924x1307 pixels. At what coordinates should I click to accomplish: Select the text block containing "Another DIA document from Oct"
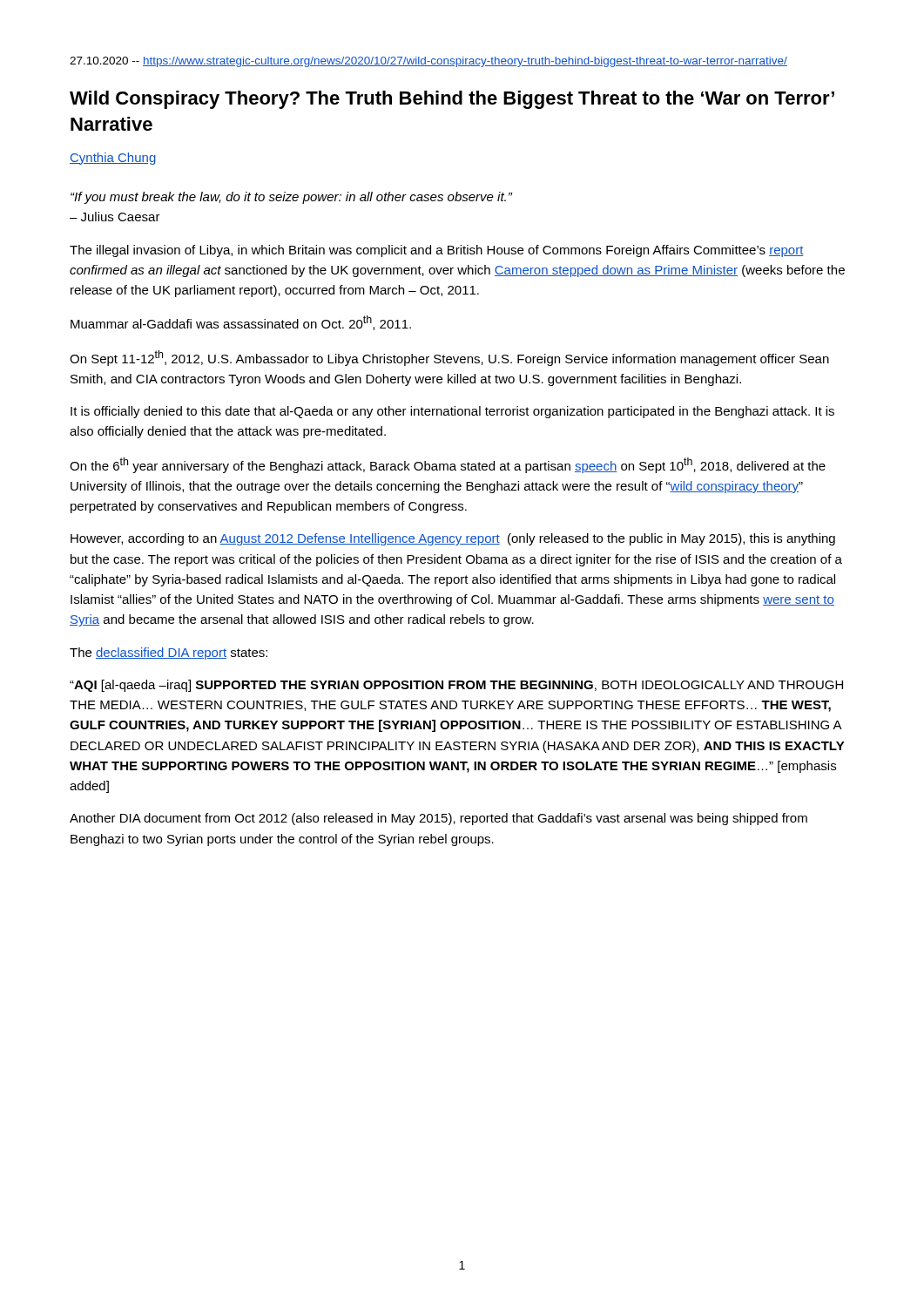439,828
